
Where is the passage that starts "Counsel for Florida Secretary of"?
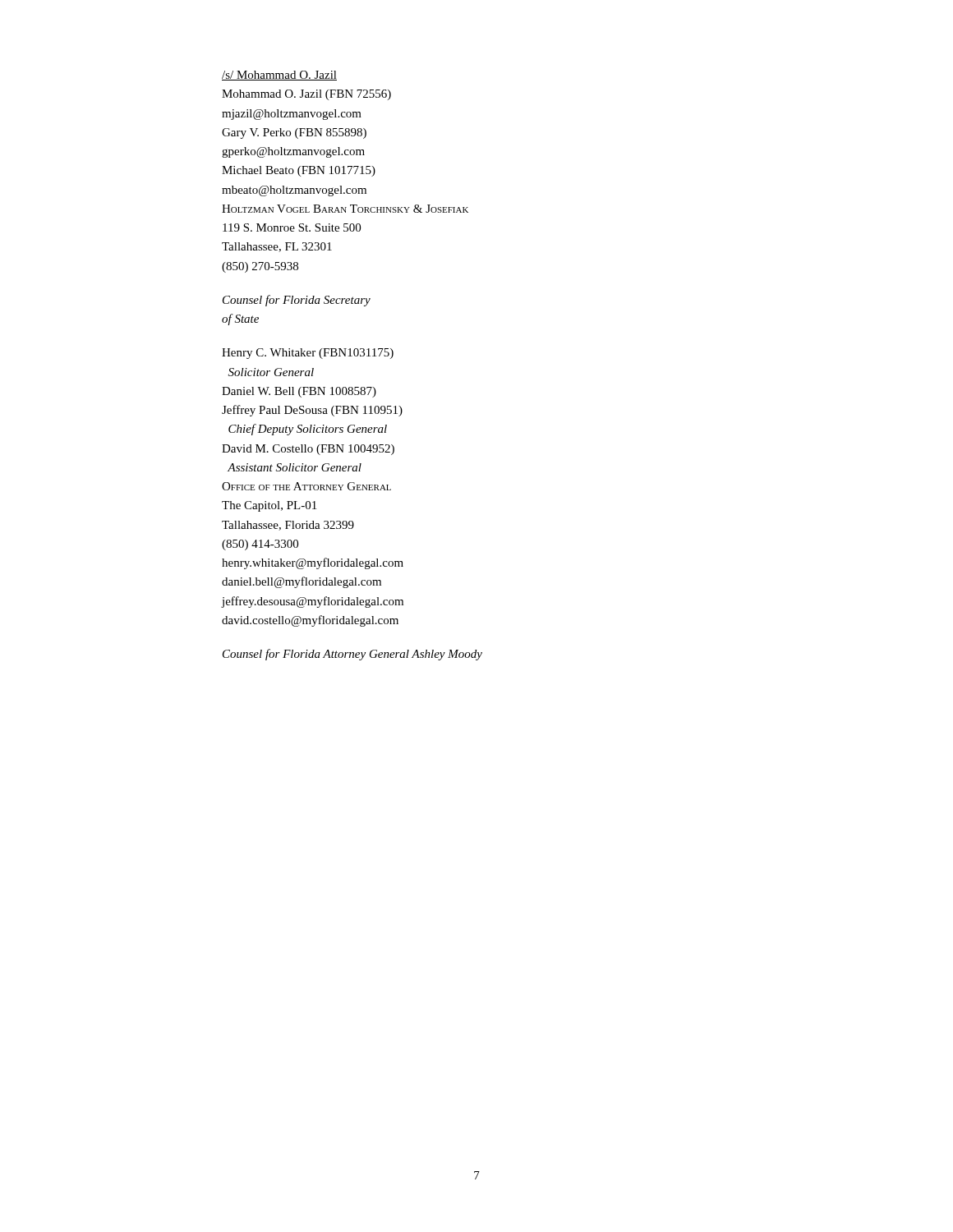point(296,309)
